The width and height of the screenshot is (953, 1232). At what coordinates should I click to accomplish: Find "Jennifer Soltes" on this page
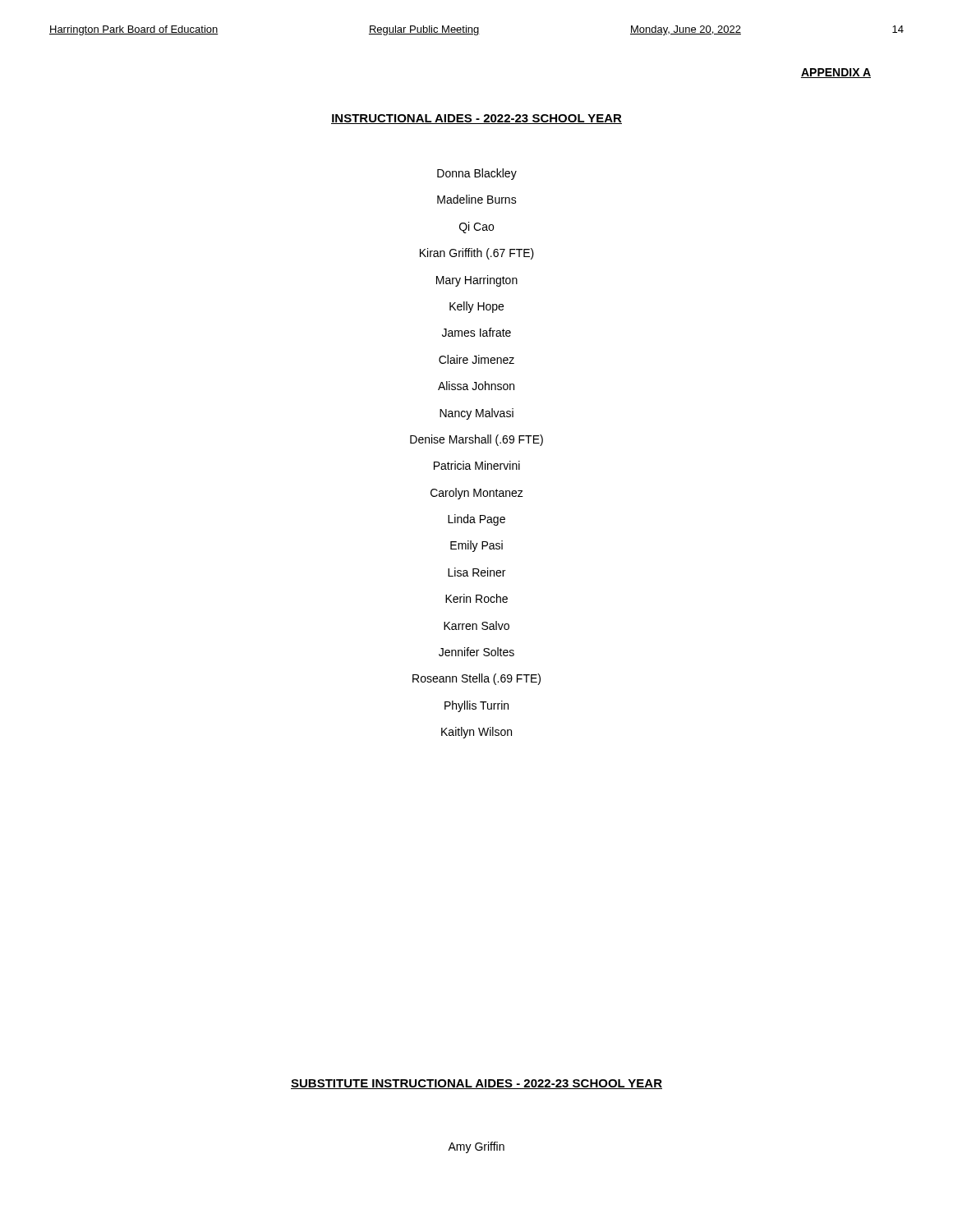click(x=476, y=652)
